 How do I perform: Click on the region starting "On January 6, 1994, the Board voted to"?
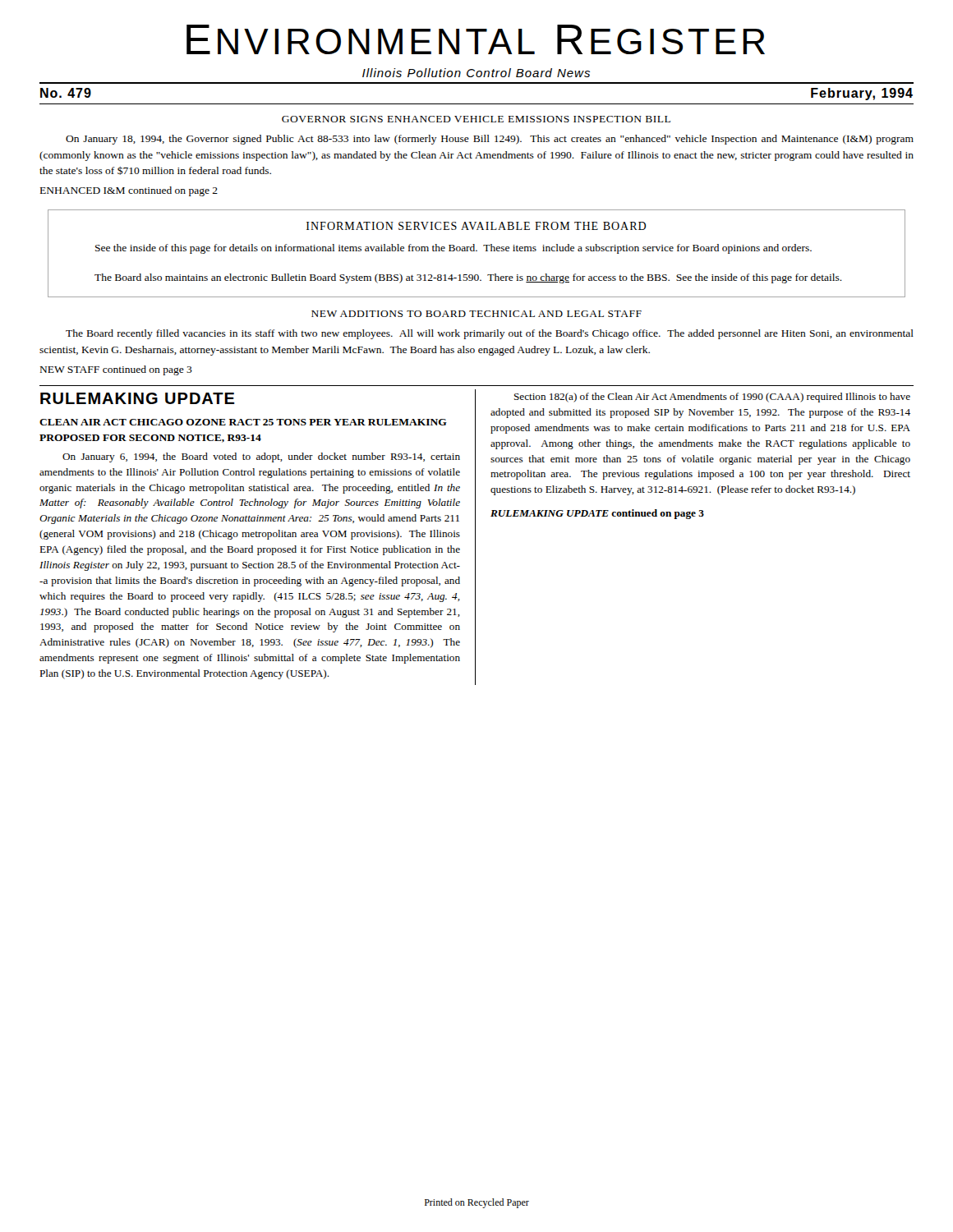point(250,565)
